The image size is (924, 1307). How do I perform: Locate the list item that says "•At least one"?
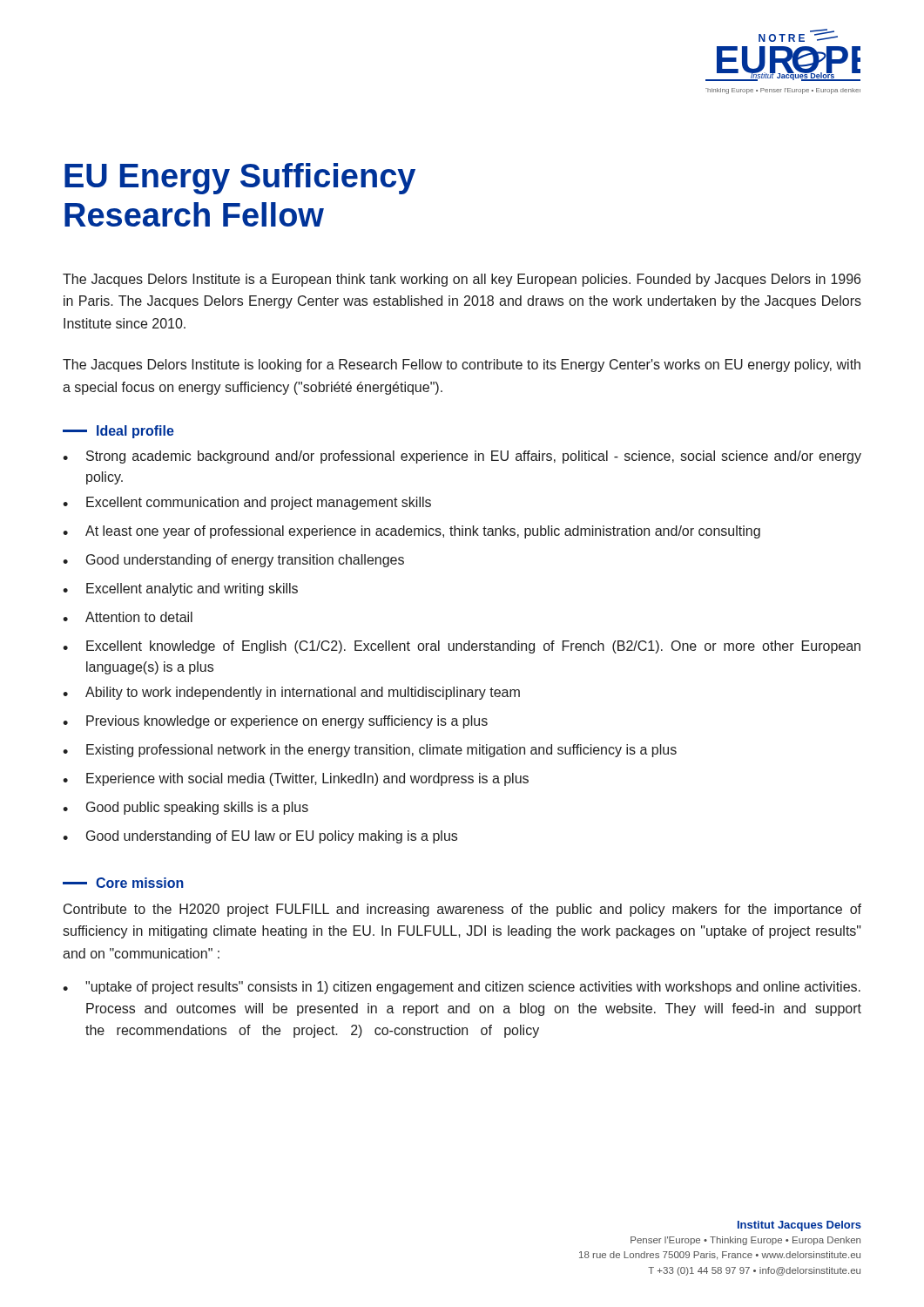coord(412,534)
